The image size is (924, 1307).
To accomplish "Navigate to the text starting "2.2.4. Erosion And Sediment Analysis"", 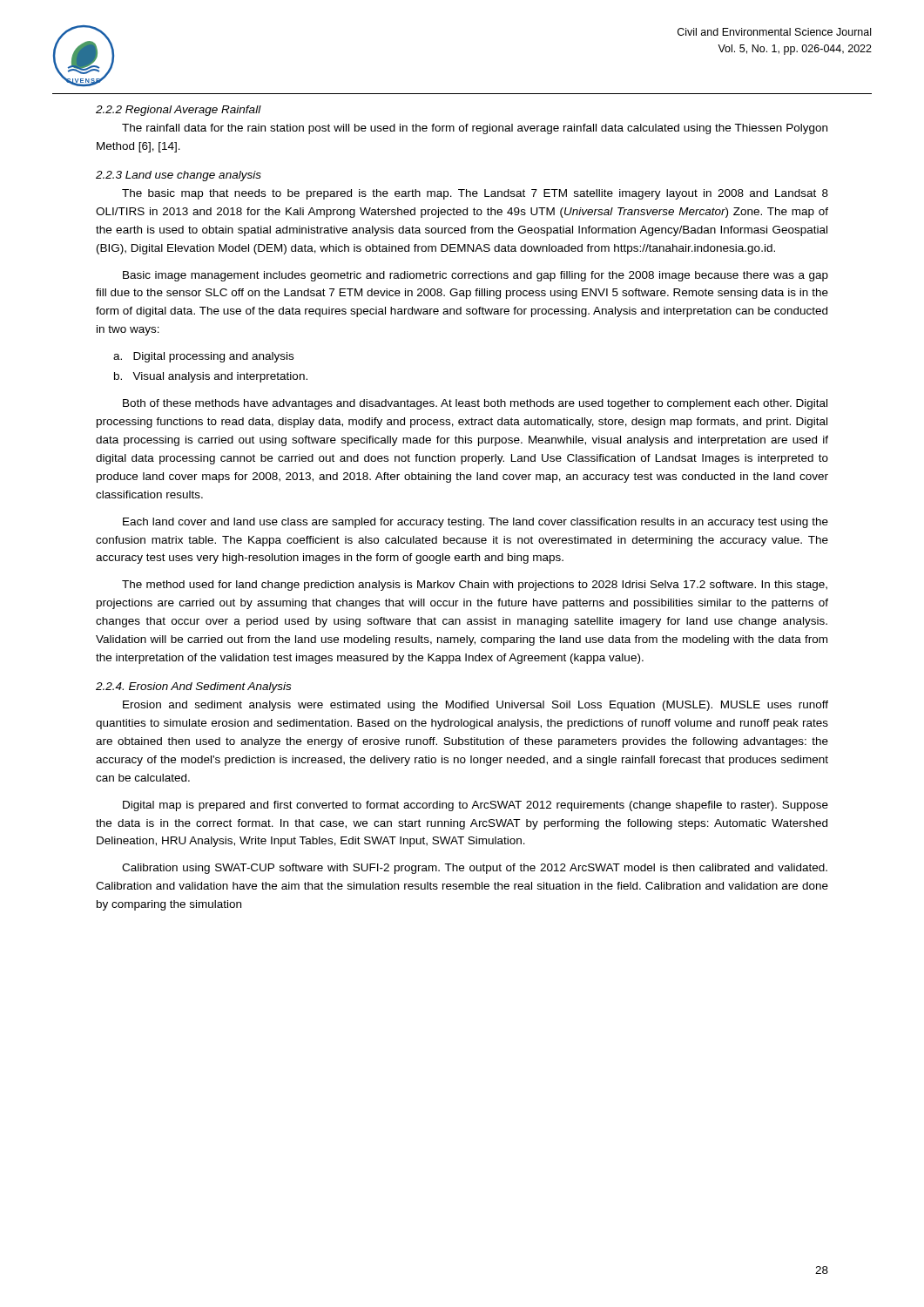I will 194,686.
